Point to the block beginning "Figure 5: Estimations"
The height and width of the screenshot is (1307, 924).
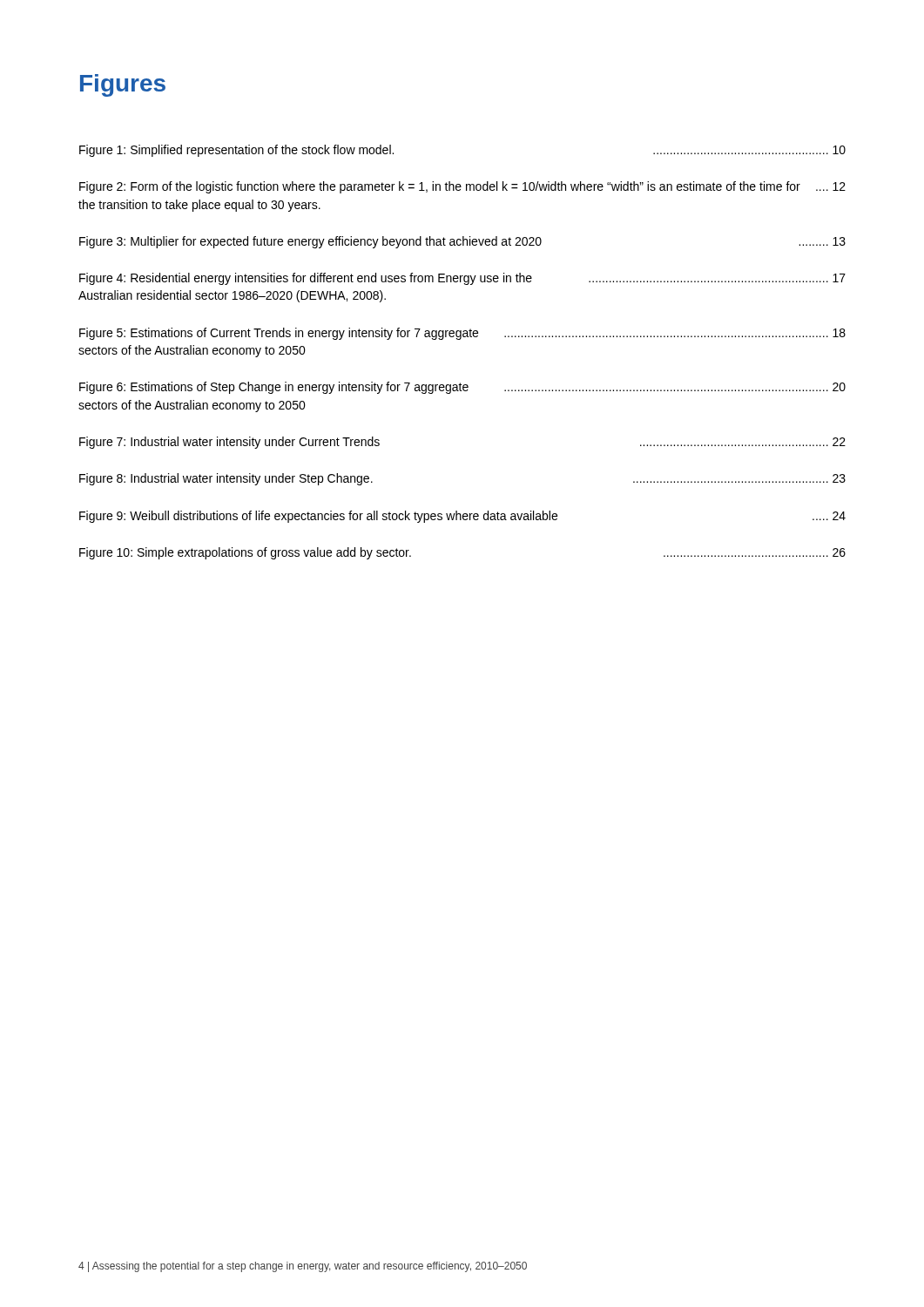click(x=462, y=342)
